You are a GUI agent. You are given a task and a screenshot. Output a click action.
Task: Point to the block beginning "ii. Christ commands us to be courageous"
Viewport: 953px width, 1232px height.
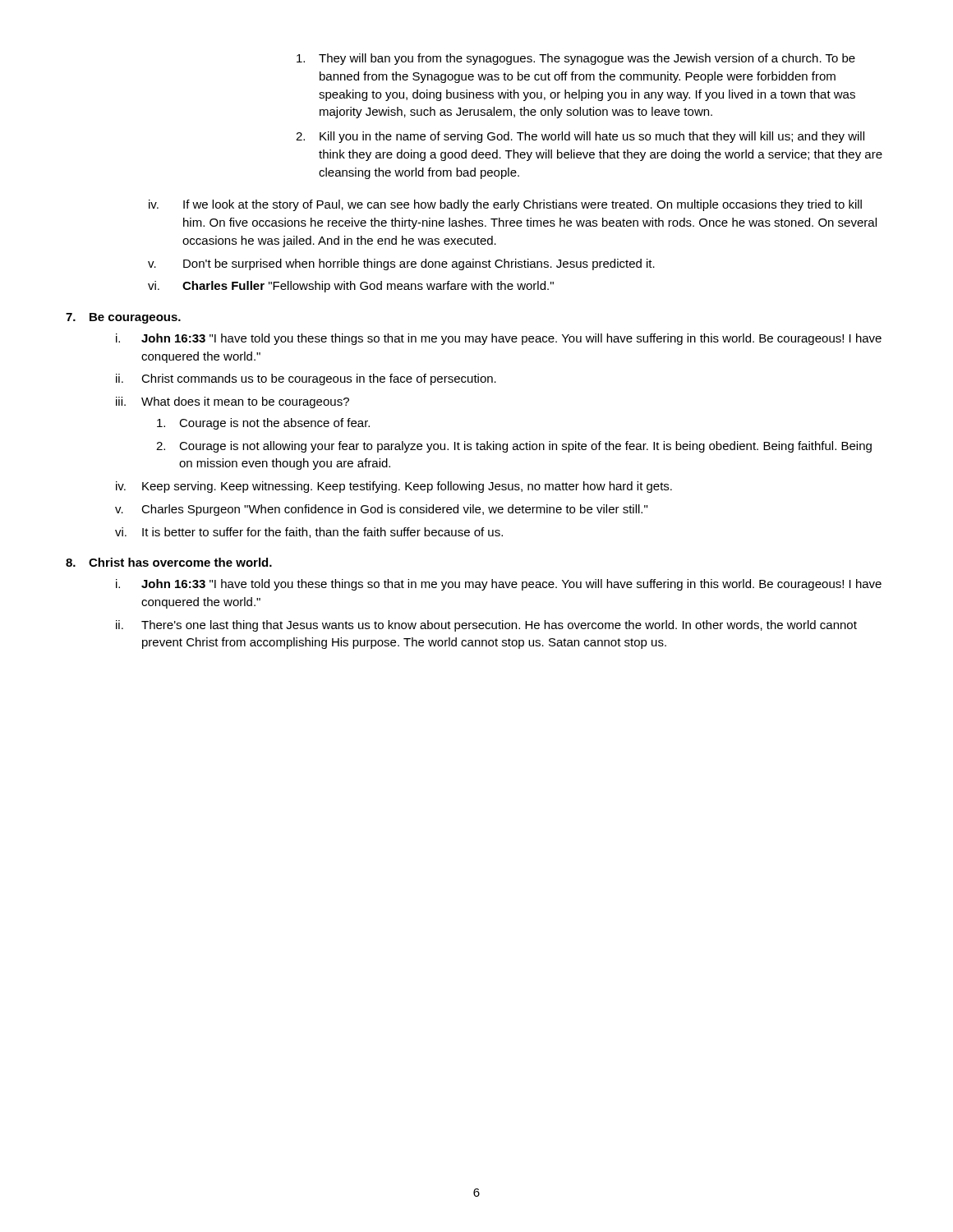click(501, 379)
